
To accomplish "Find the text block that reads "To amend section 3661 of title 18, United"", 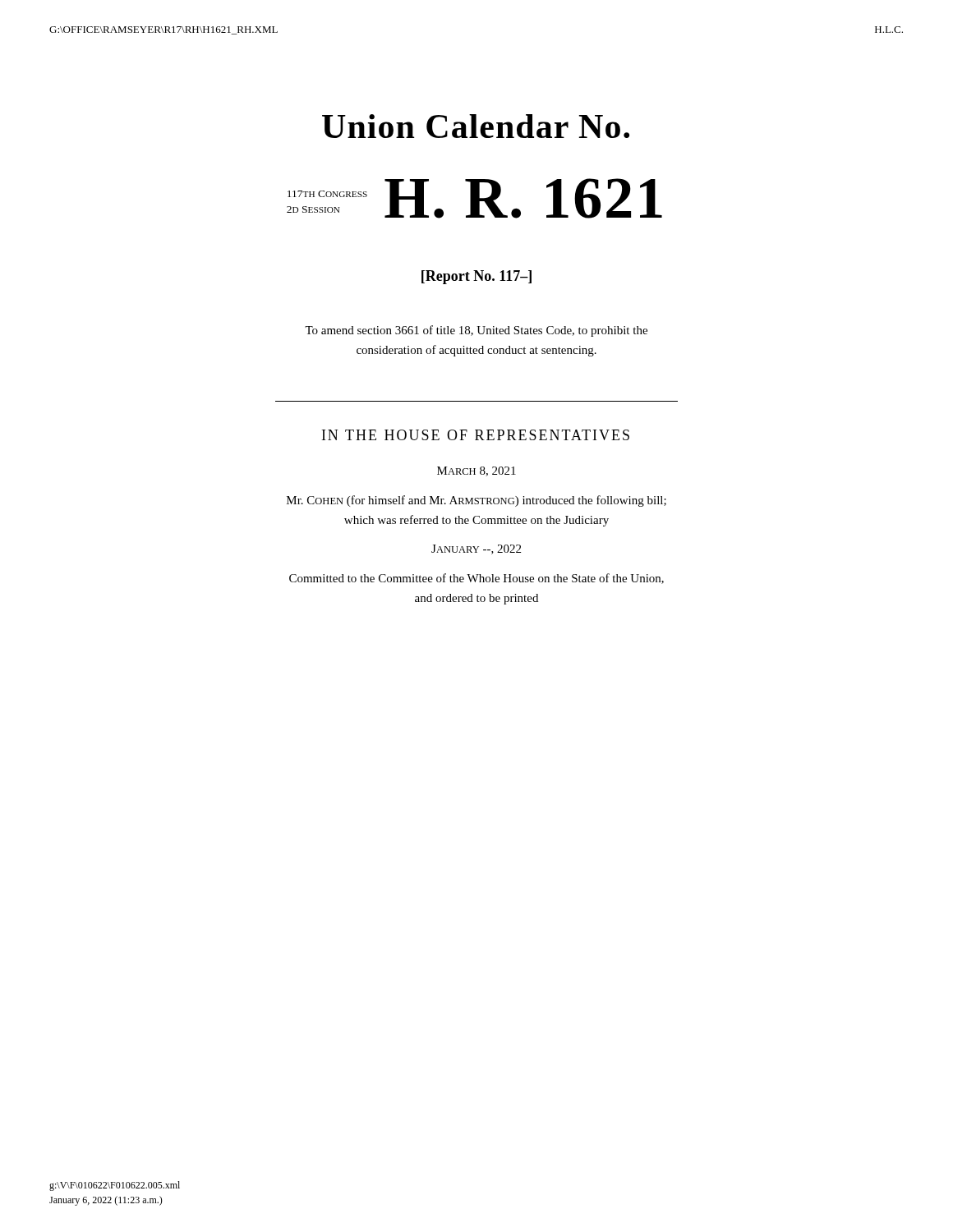I will (x=476, y=340).
